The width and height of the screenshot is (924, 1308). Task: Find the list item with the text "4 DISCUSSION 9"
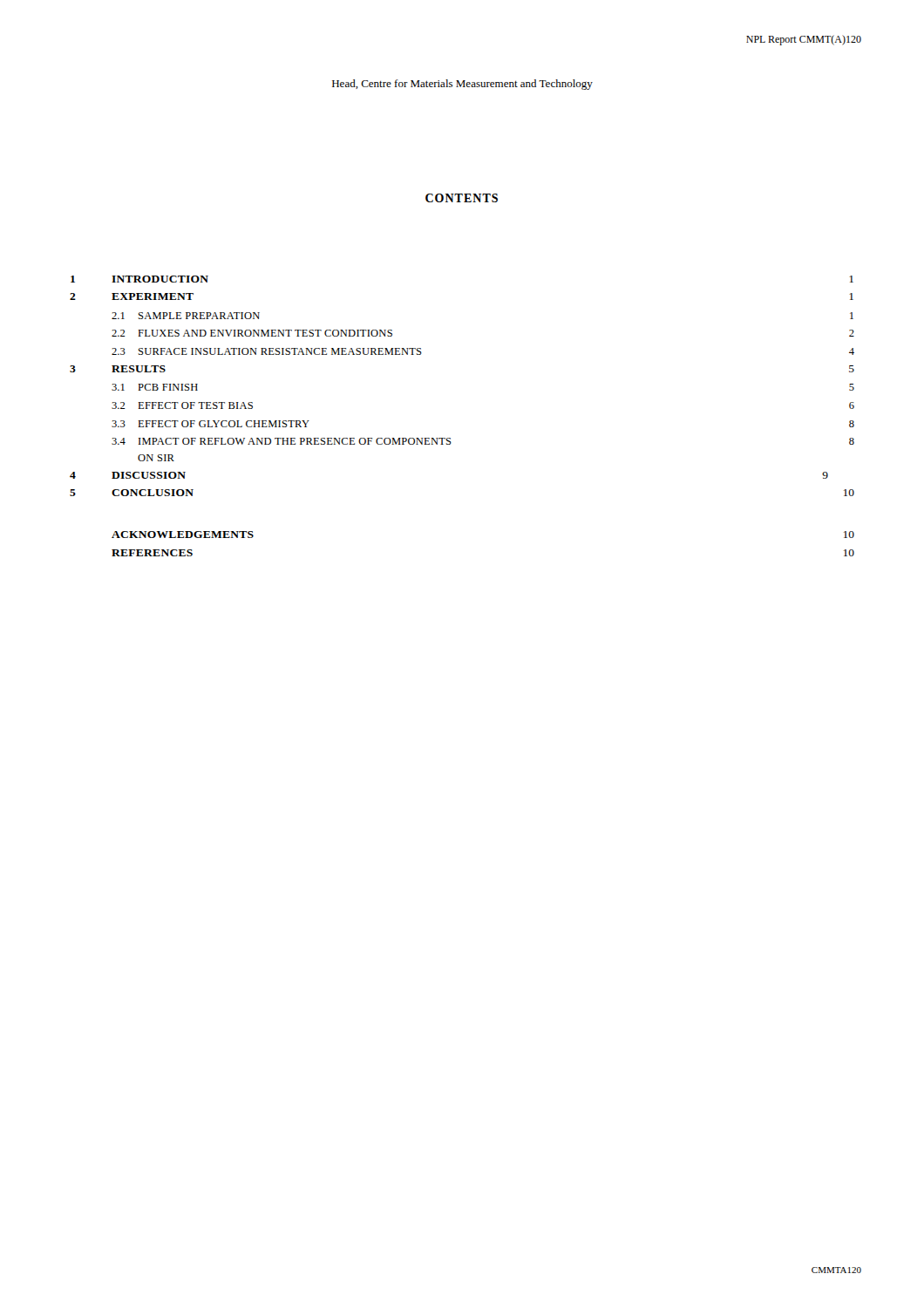pyautogui.click(x=73, y=475)
